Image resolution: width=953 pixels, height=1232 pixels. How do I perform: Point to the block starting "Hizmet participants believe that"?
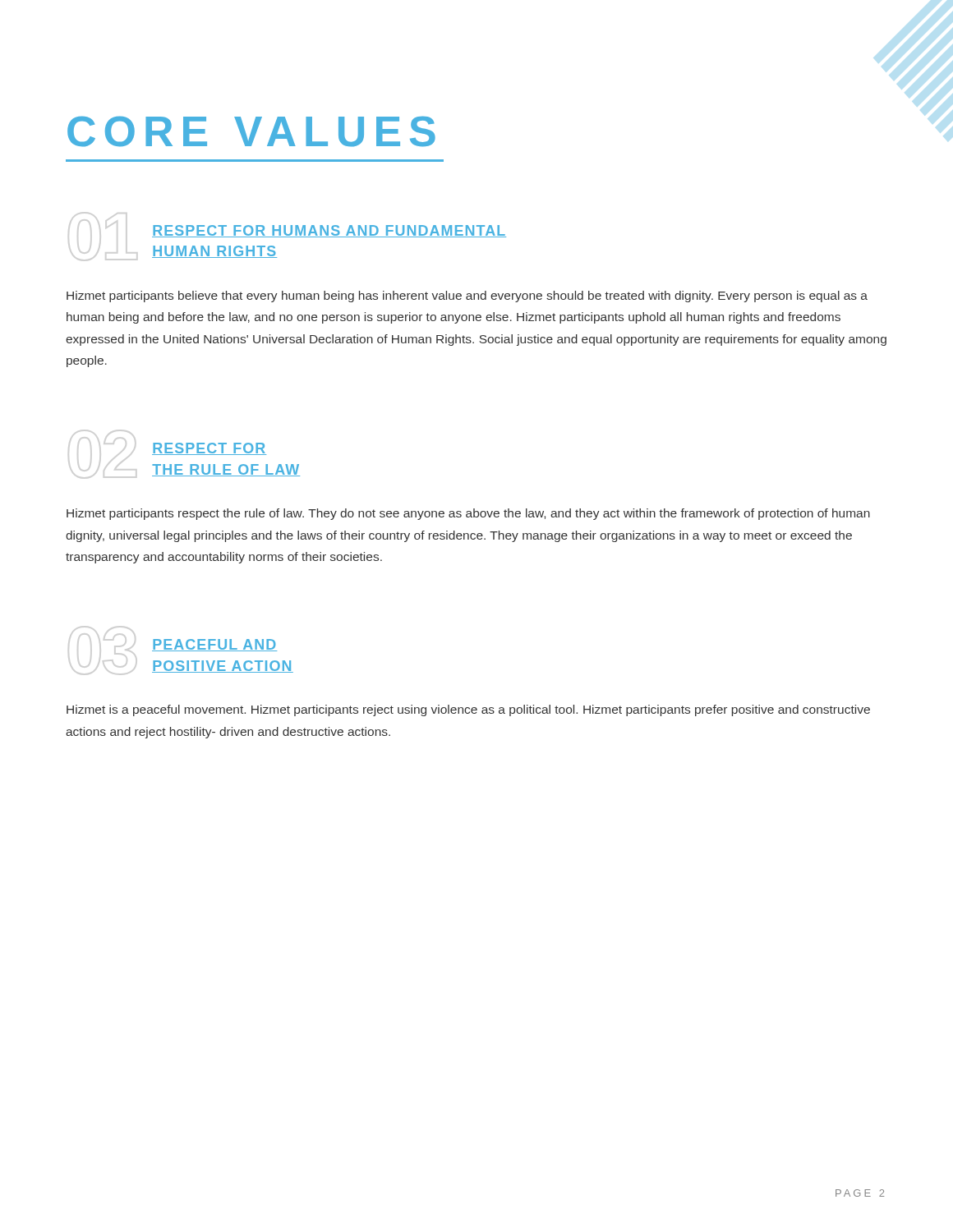(x=476, y=328)
